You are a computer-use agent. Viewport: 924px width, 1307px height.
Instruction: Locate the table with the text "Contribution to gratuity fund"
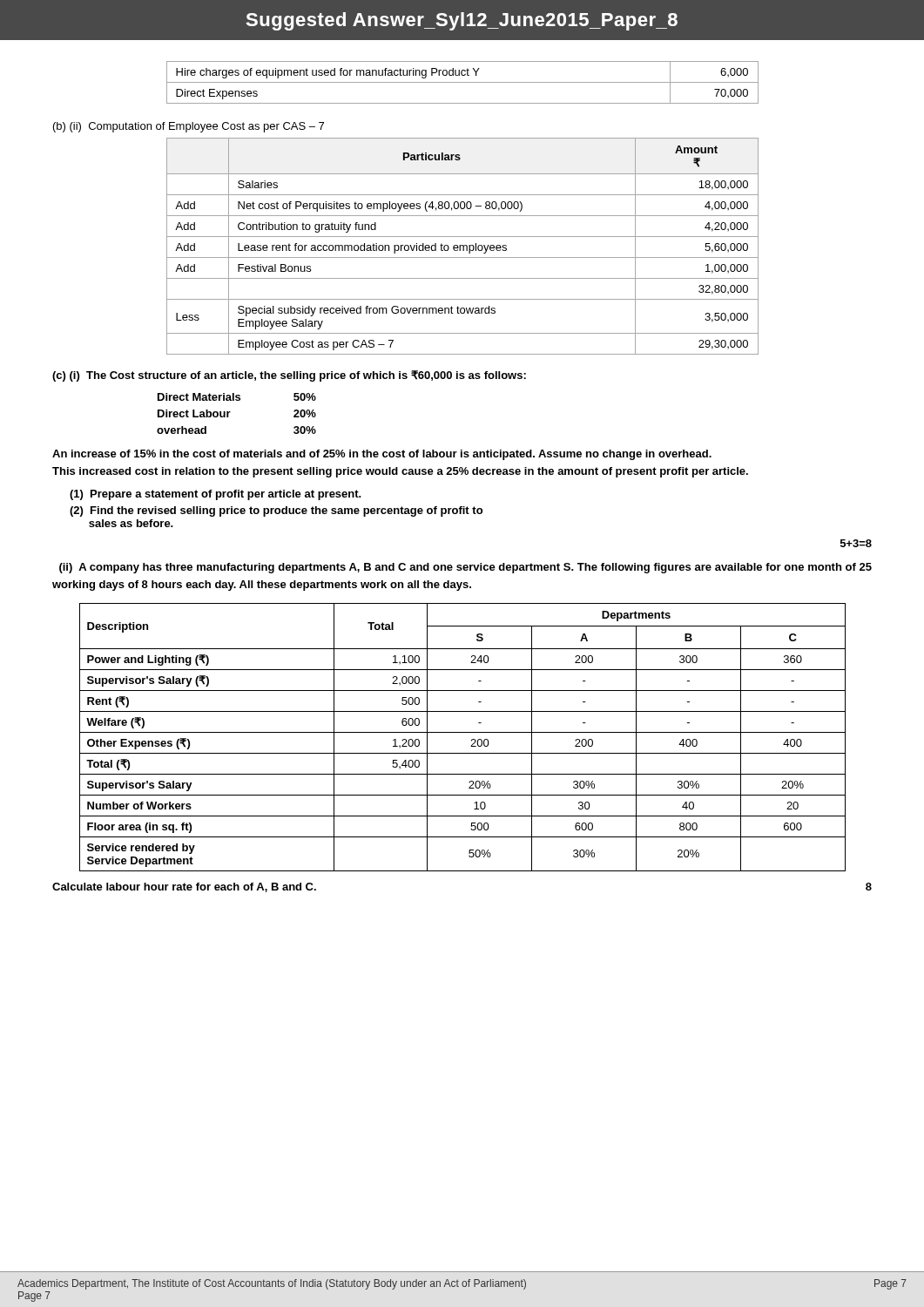[x=462, y=246]
